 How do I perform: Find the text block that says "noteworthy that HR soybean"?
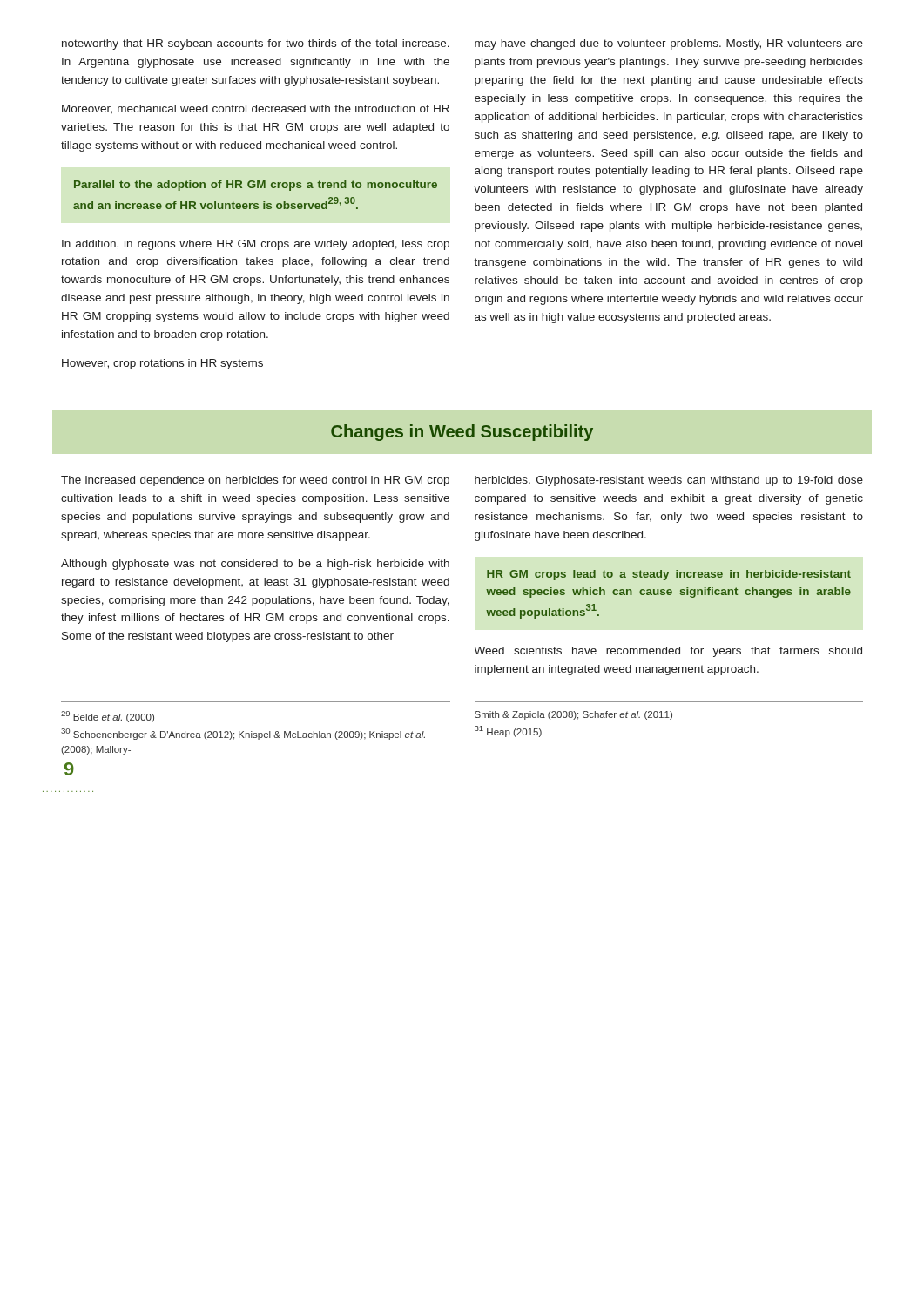point(255,204)
